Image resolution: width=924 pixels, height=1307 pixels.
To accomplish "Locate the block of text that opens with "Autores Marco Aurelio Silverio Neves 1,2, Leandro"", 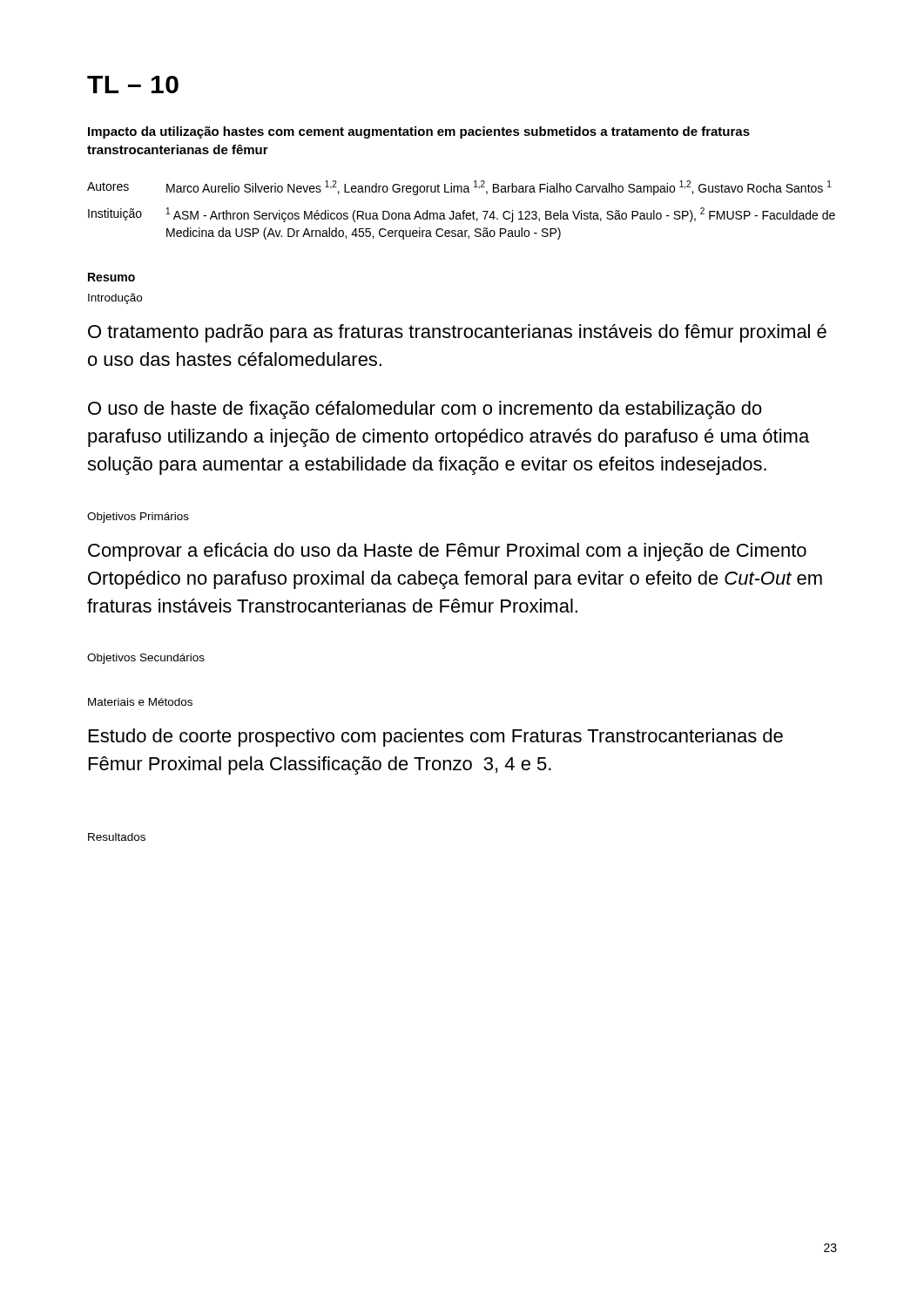I will pyautogui.click(x=459, y=188).
